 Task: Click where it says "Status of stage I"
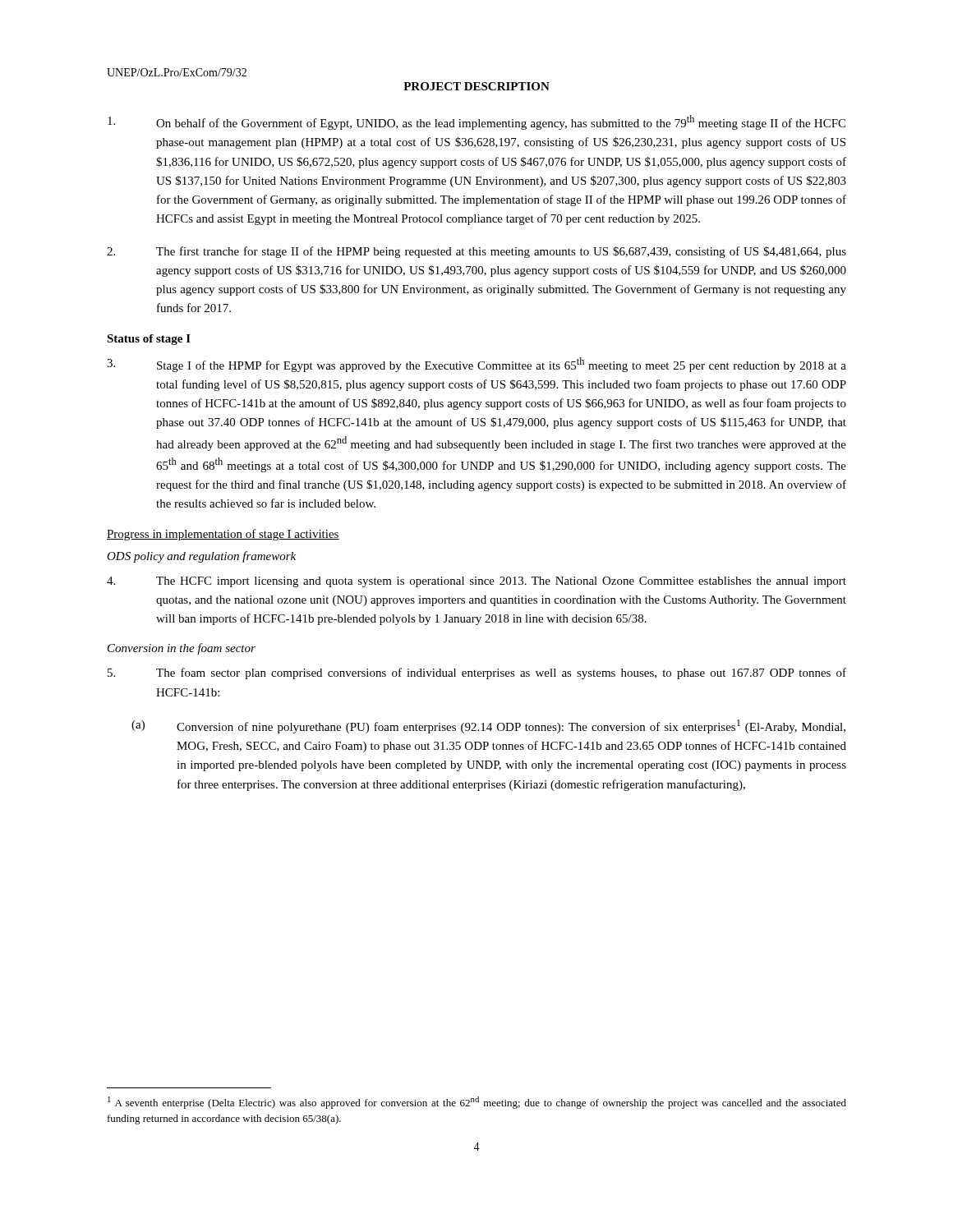pyautogui.click(x=149, y=338)
